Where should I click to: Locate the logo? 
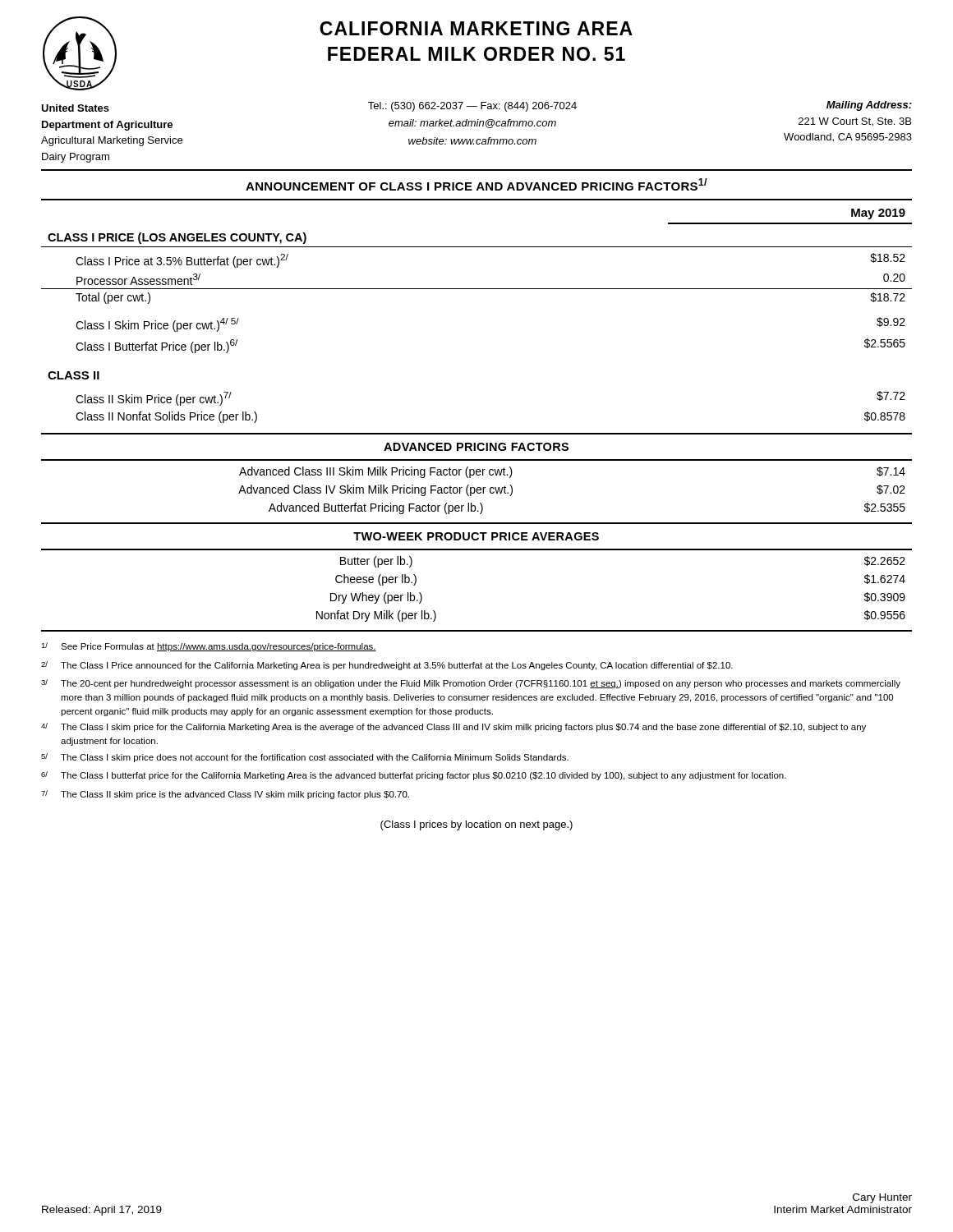point(84,53)
